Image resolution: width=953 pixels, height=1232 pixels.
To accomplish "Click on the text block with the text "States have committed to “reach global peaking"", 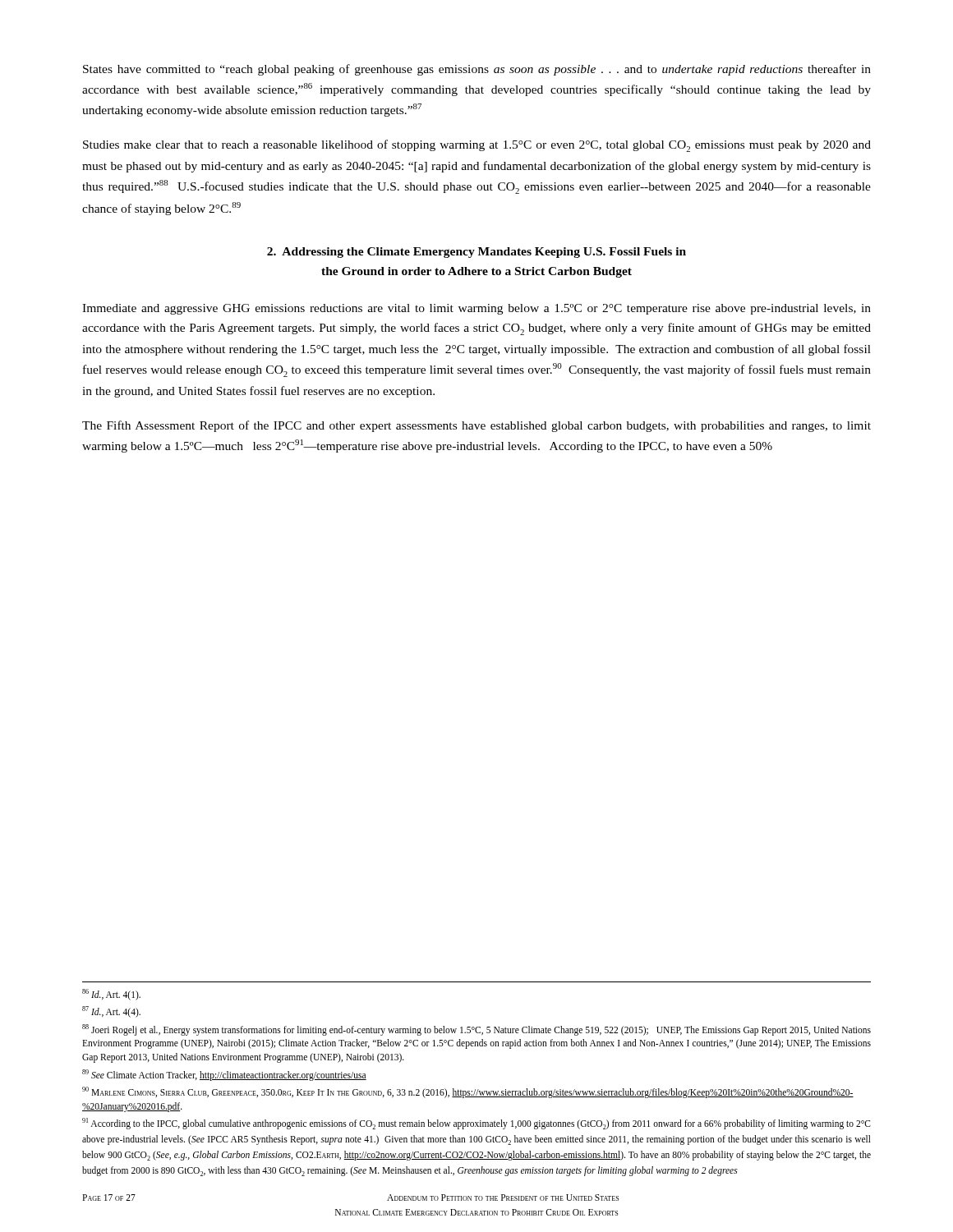I will click(x=476, y=89).
